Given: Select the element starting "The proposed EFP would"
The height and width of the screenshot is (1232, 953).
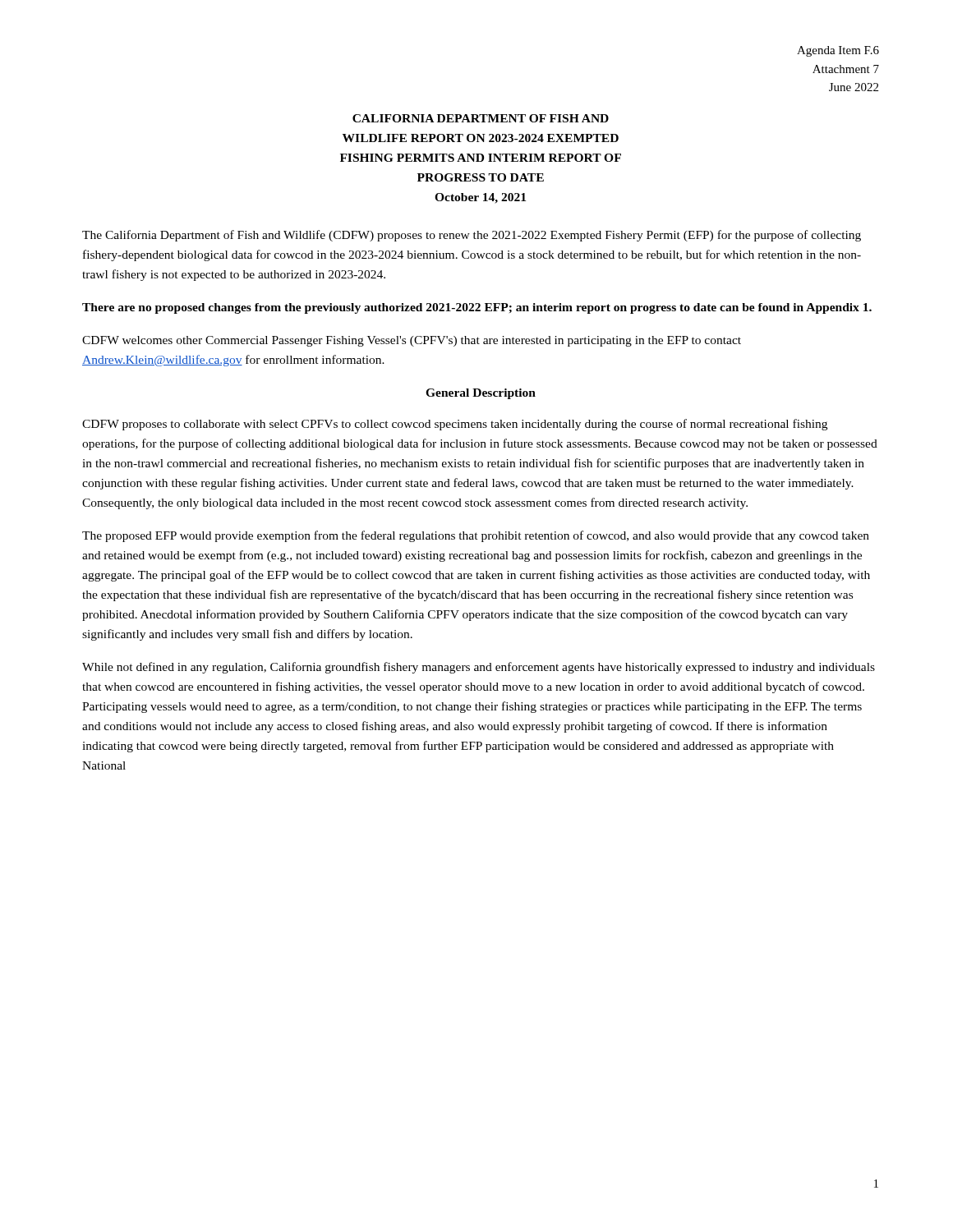Looking at the screenshot, I should coord(476,585).
